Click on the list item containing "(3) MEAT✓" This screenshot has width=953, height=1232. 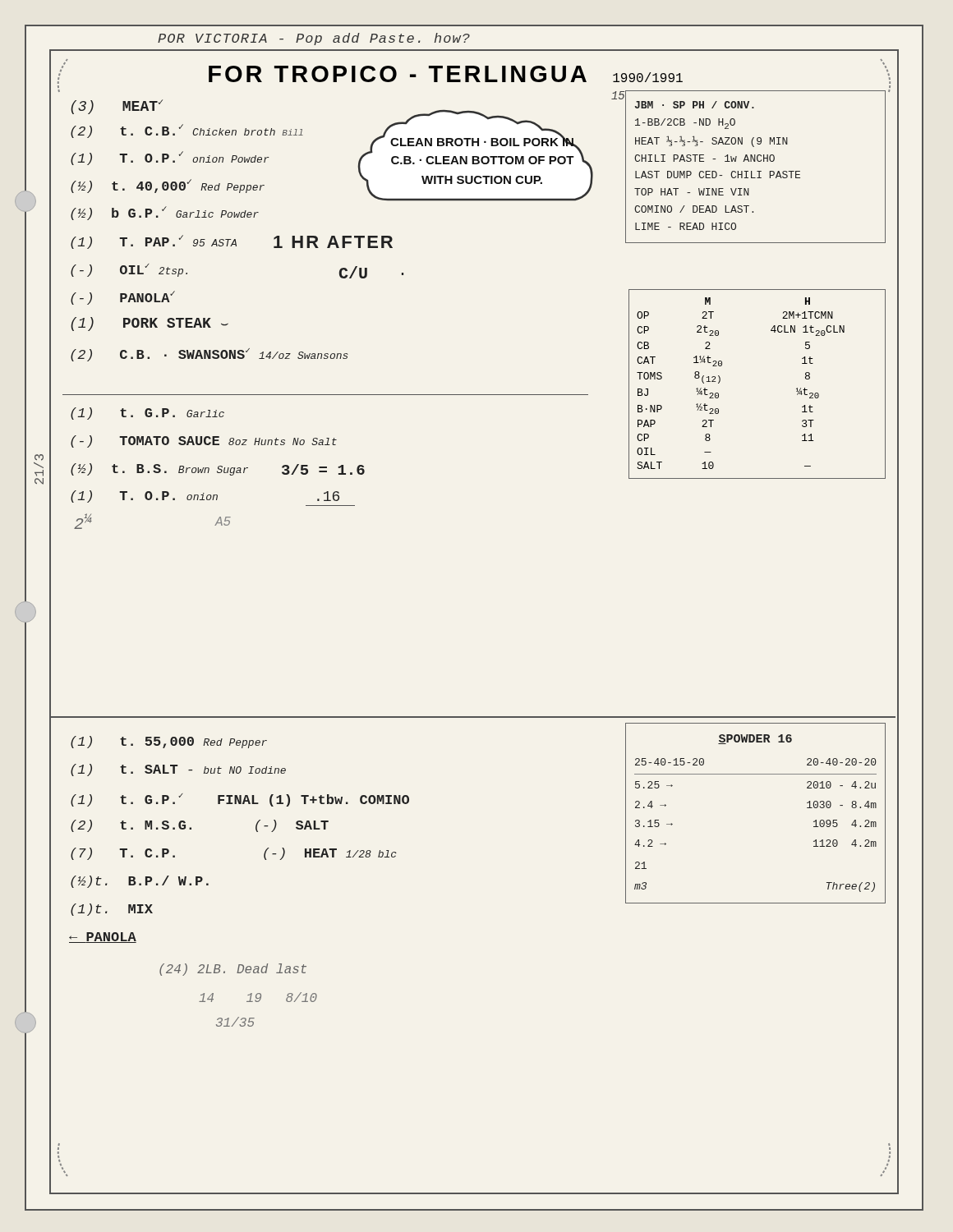pyautogui.click(x=116, y=106)
